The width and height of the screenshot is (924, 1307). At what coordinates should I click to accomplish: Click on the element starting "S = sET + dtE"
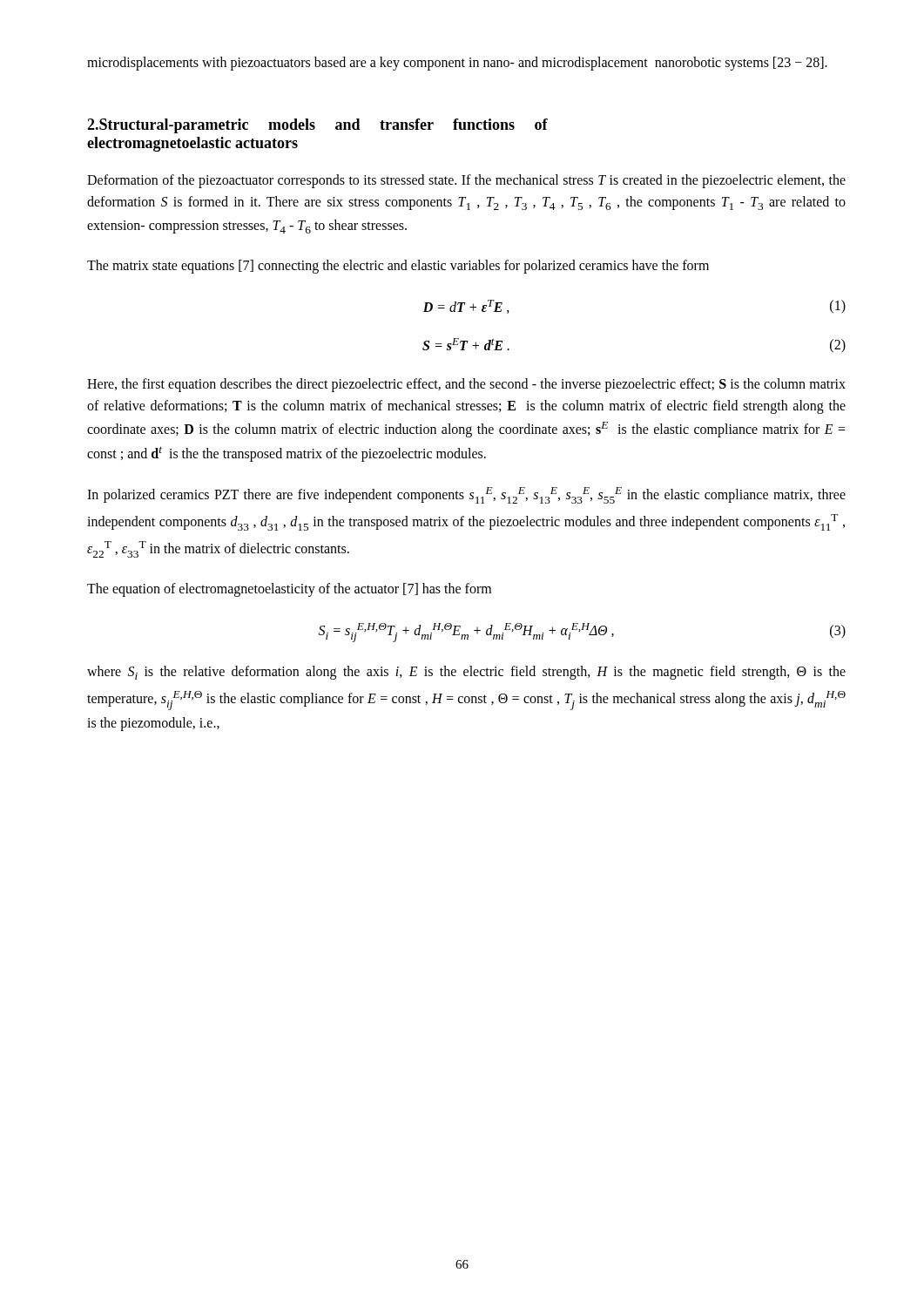tap(464, 345)
